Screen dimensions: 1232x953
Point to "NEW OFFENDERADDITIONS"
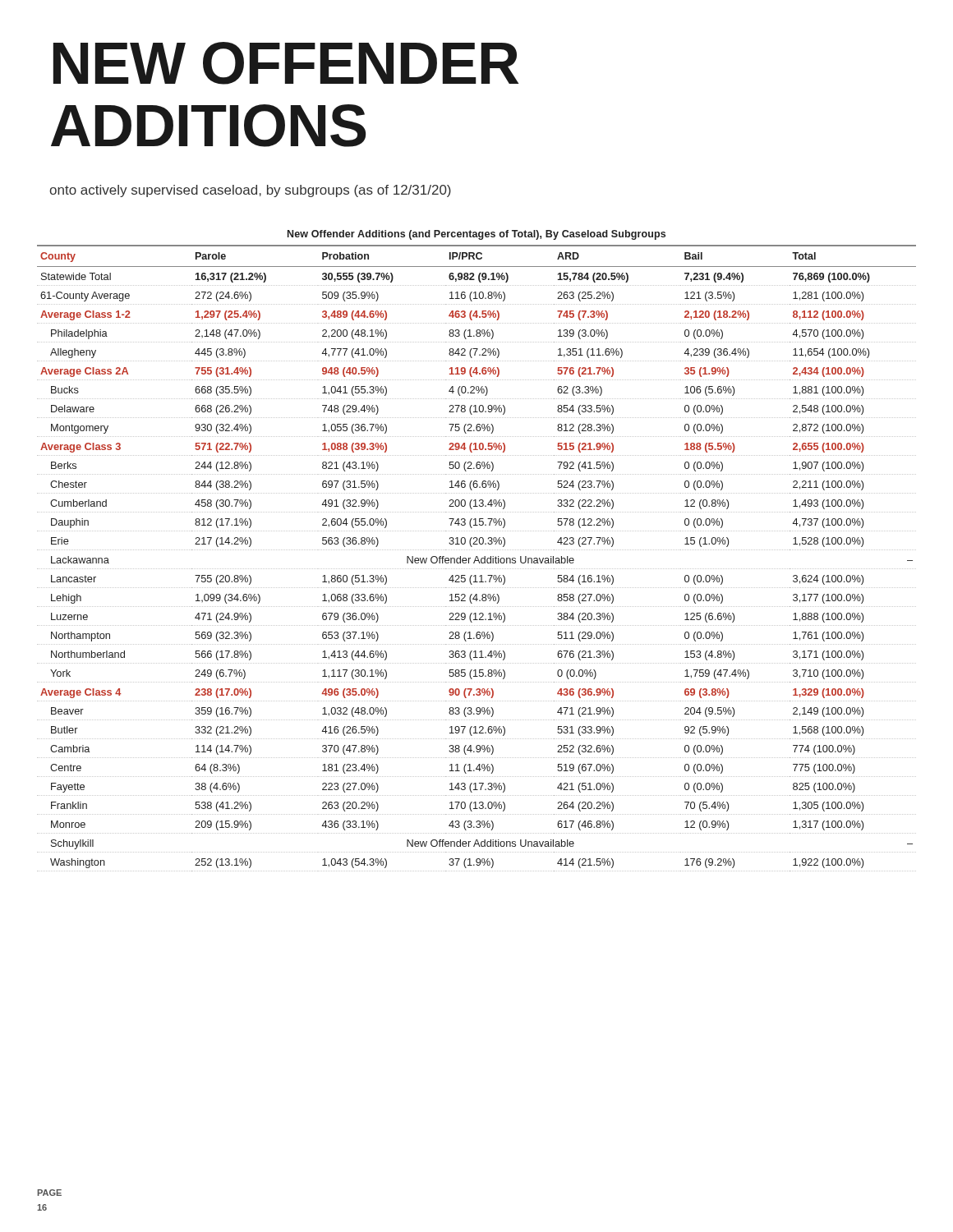(x=419, y=95)
